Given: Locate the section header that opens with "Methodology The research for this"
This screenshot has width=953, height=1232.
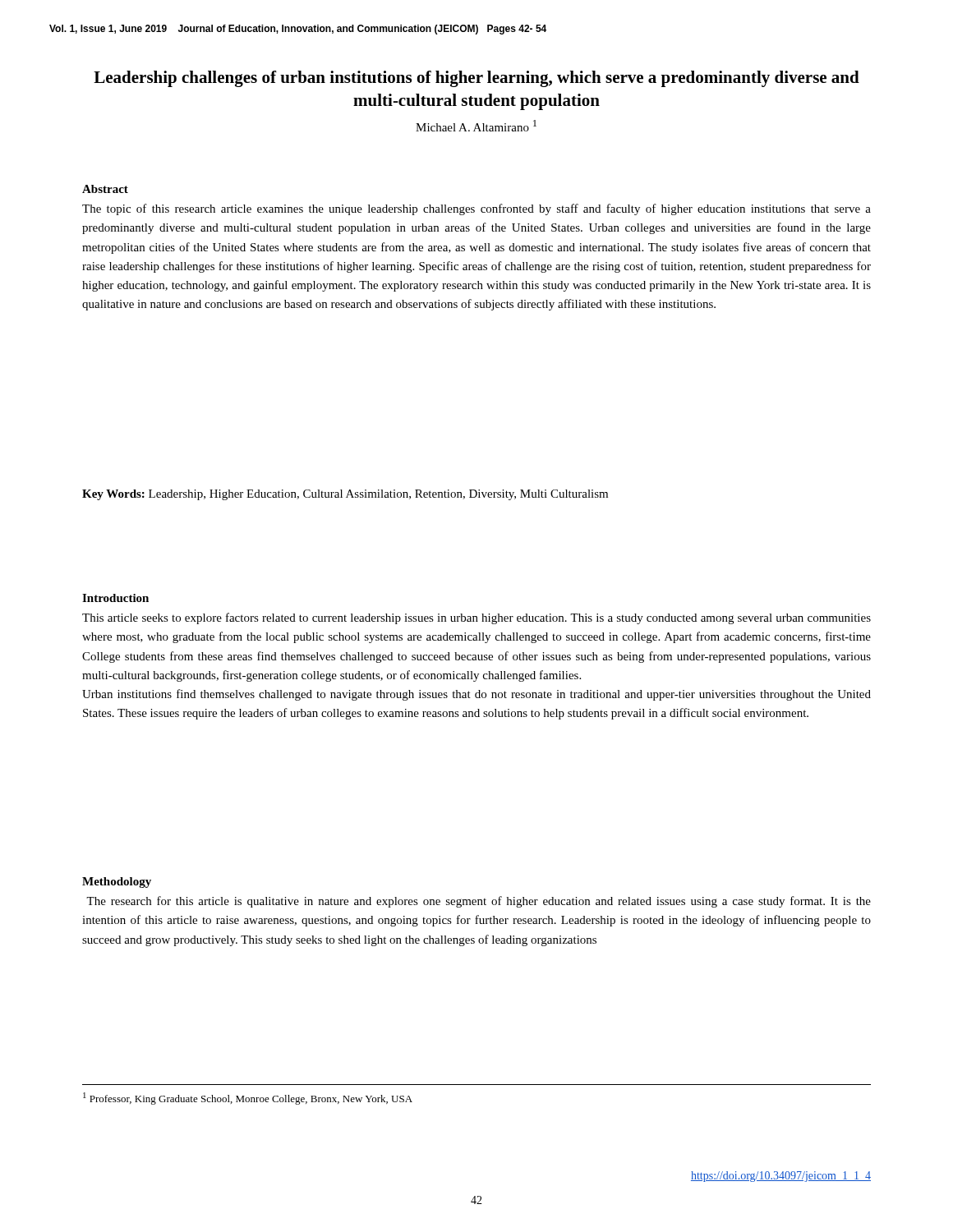Looking at the screenshot, I should coord(476,912).
